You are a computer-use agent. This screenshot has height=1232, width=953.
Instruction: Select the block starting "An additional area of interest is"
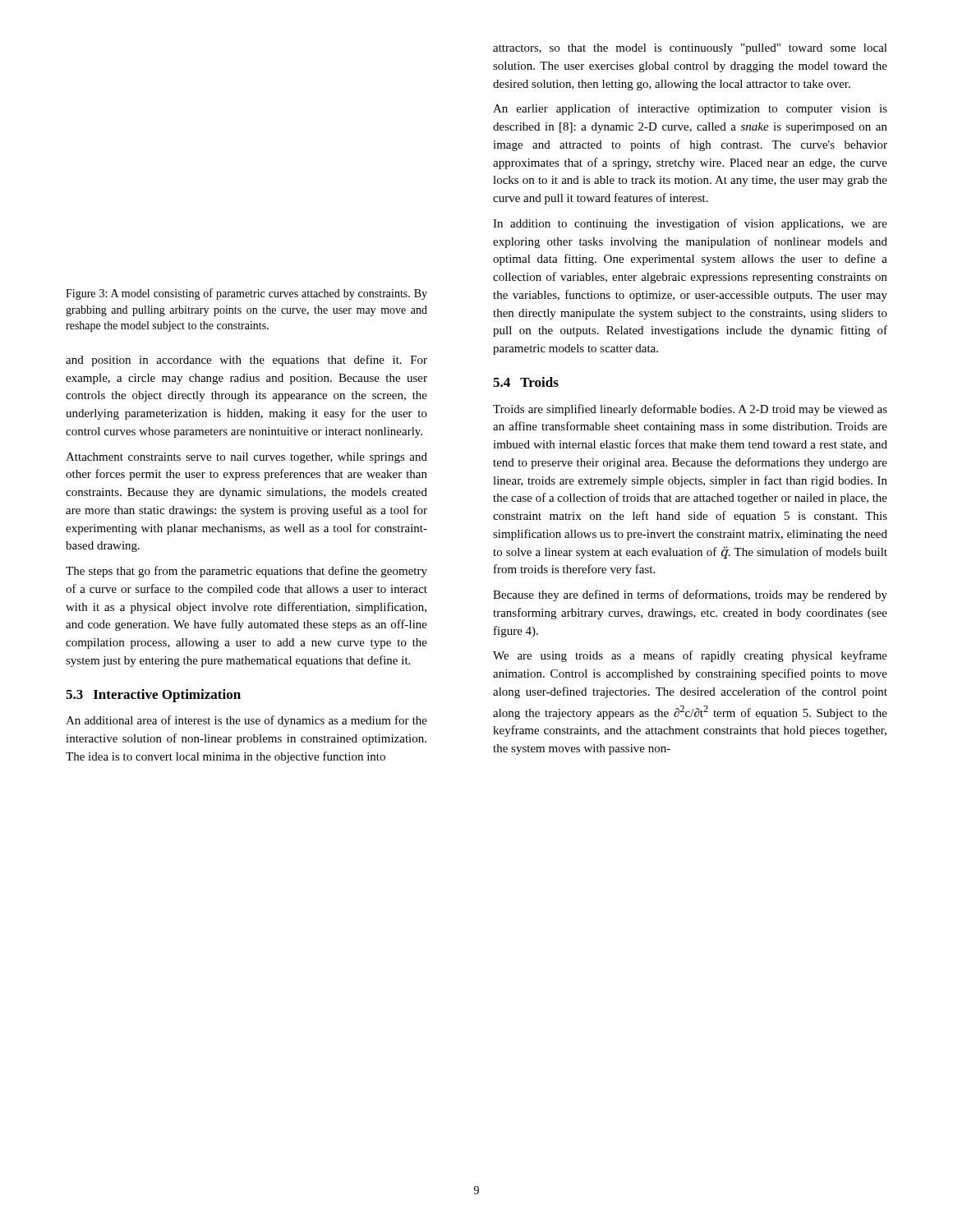click(246, 739)
